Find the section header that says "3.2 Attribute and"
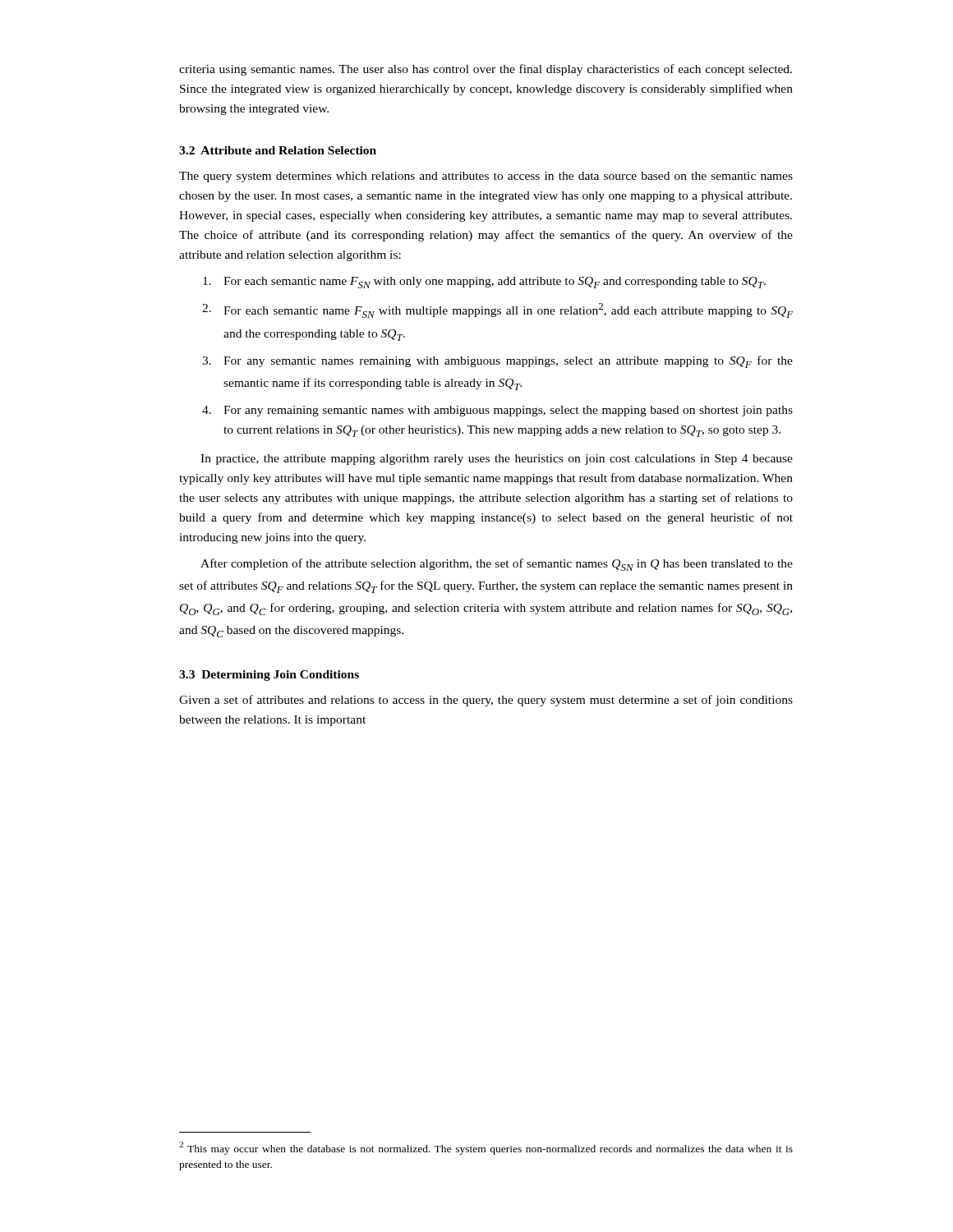Image resolution: width=953 pixels, height=1232 pixels. pos(278,150)
